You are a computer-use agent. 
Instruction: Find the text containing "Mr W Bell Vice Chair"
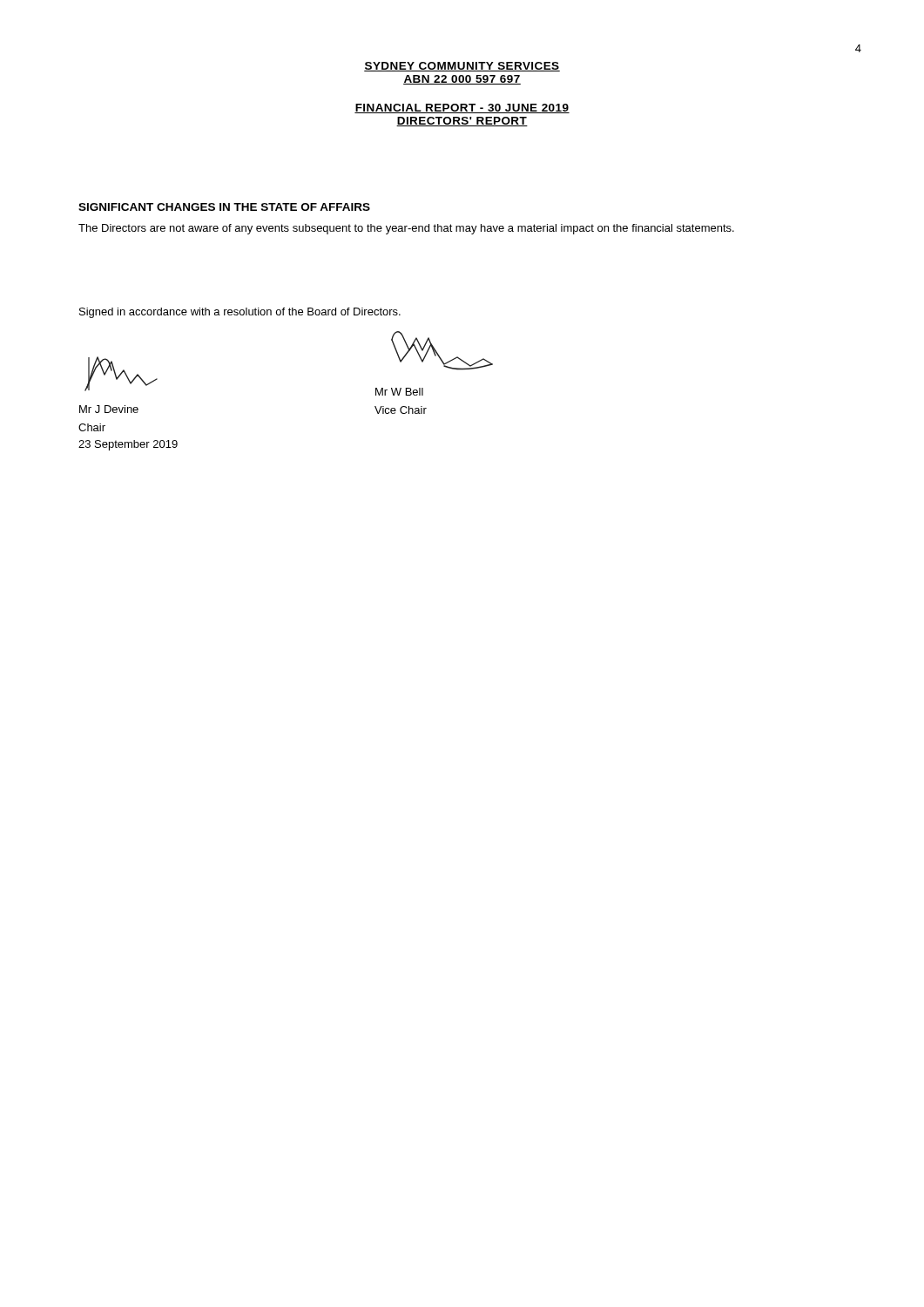click(401, 401)
